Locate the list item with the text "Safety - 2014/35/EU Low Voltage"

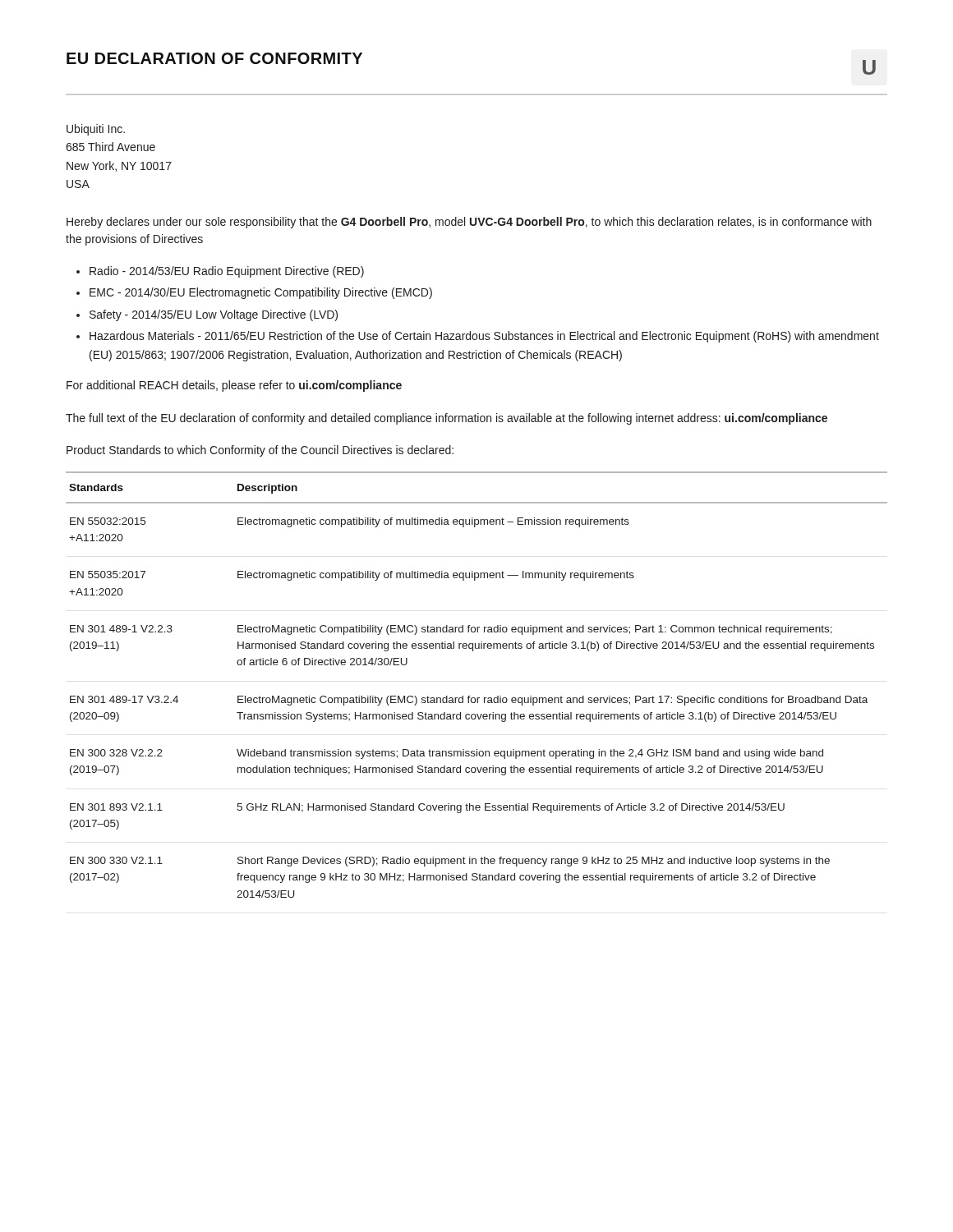(x=214, y=314)
